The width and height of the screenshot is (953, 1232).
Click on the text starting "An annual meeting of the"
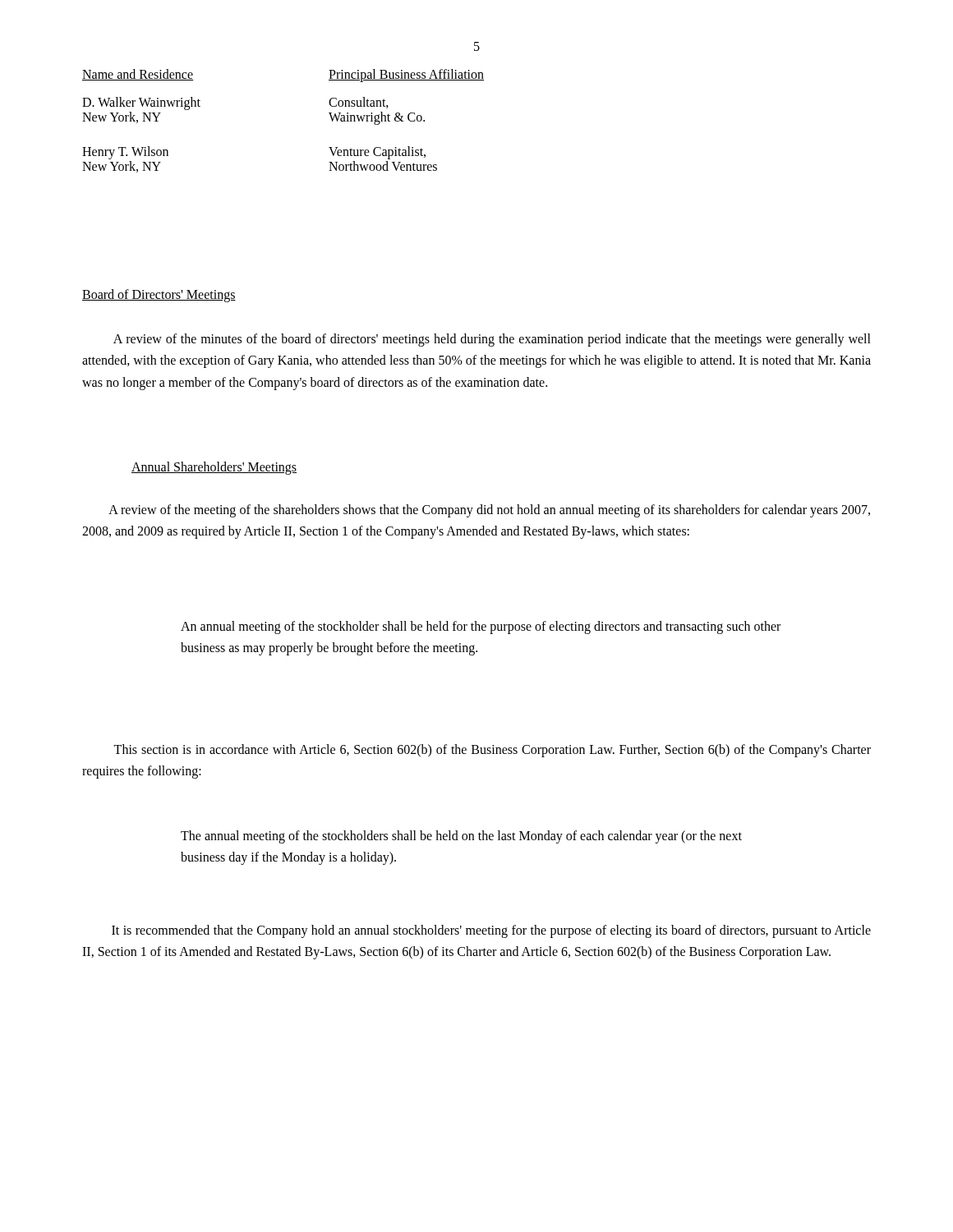click(481, 637)
